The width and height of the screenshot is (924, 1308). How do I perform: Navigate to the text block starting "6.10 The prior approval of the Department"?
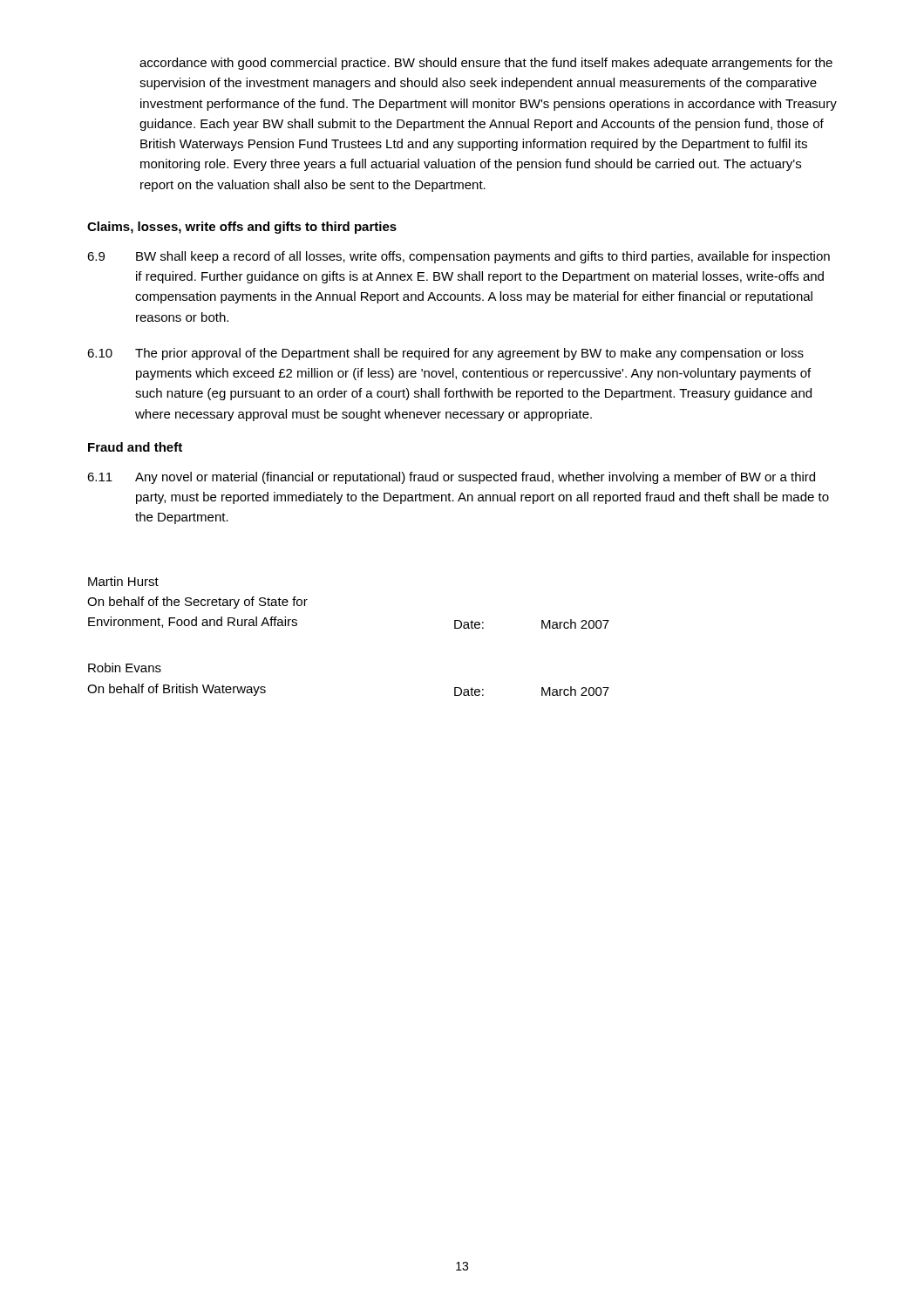(462, 383)
